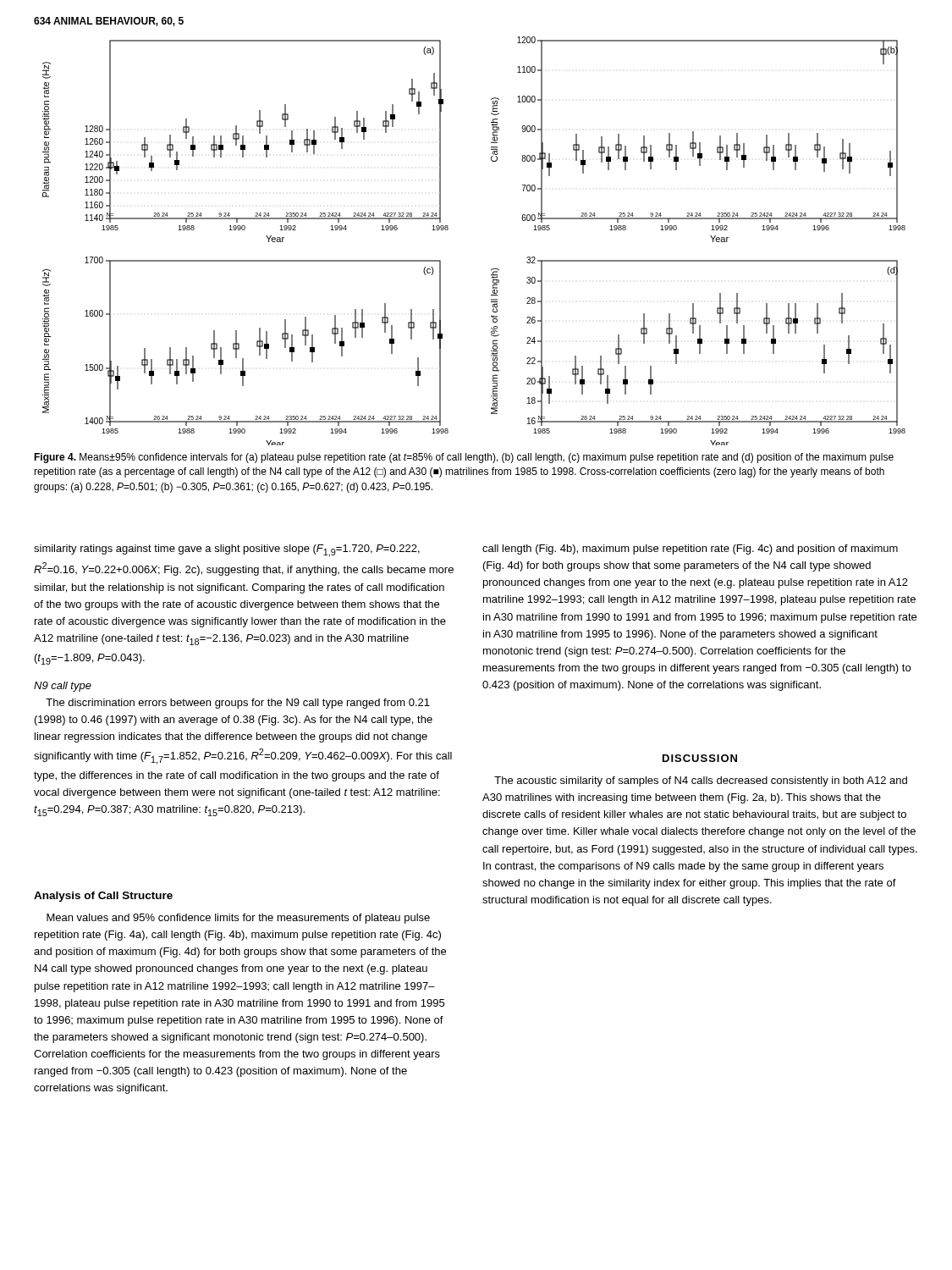The image size is (952, 1270).
Task: Locate the text block that says "similarity ratings against time gave a"
Action: click(244, 604)
